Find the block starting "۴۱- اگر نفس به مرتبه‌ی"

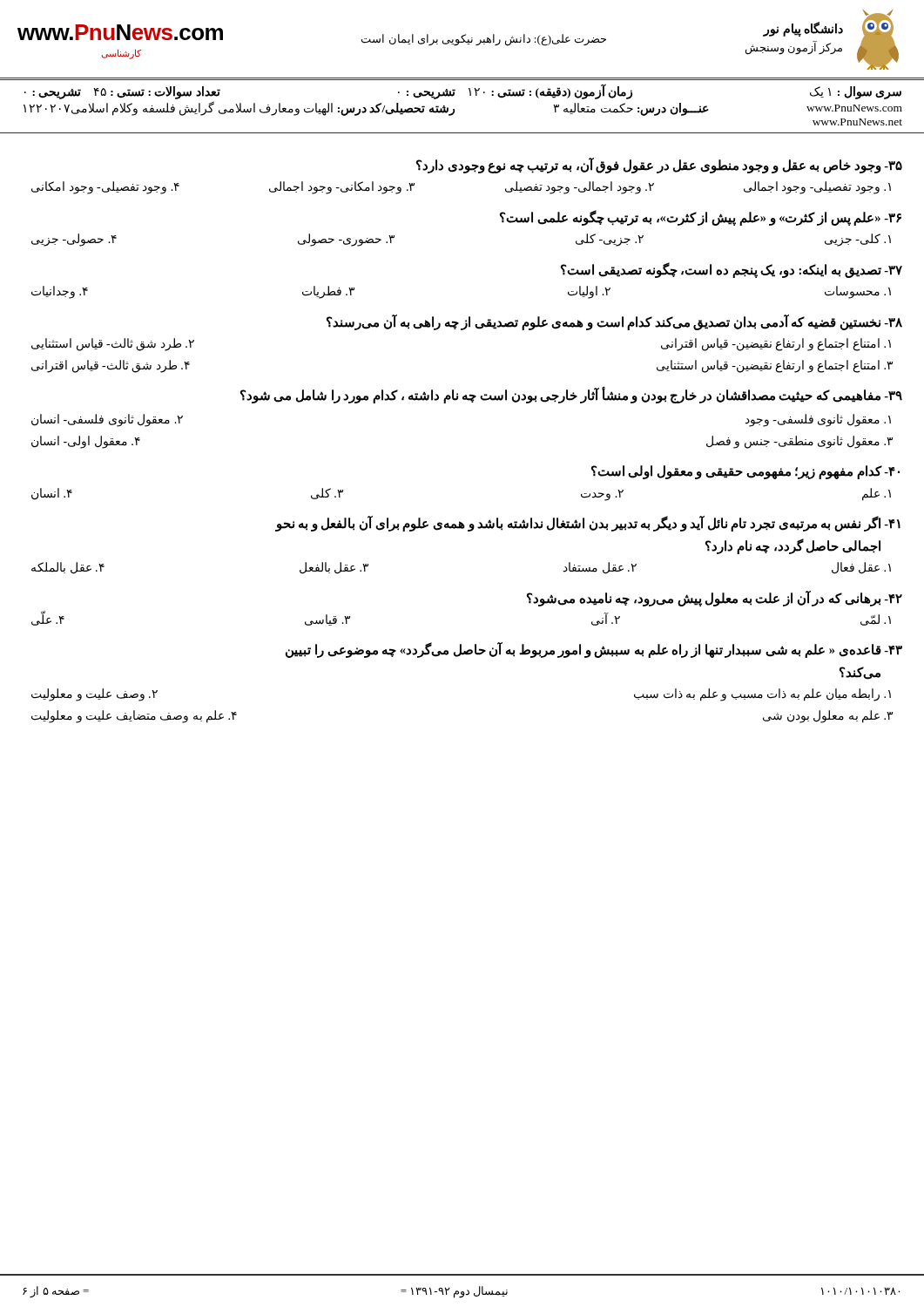(588, 524)
